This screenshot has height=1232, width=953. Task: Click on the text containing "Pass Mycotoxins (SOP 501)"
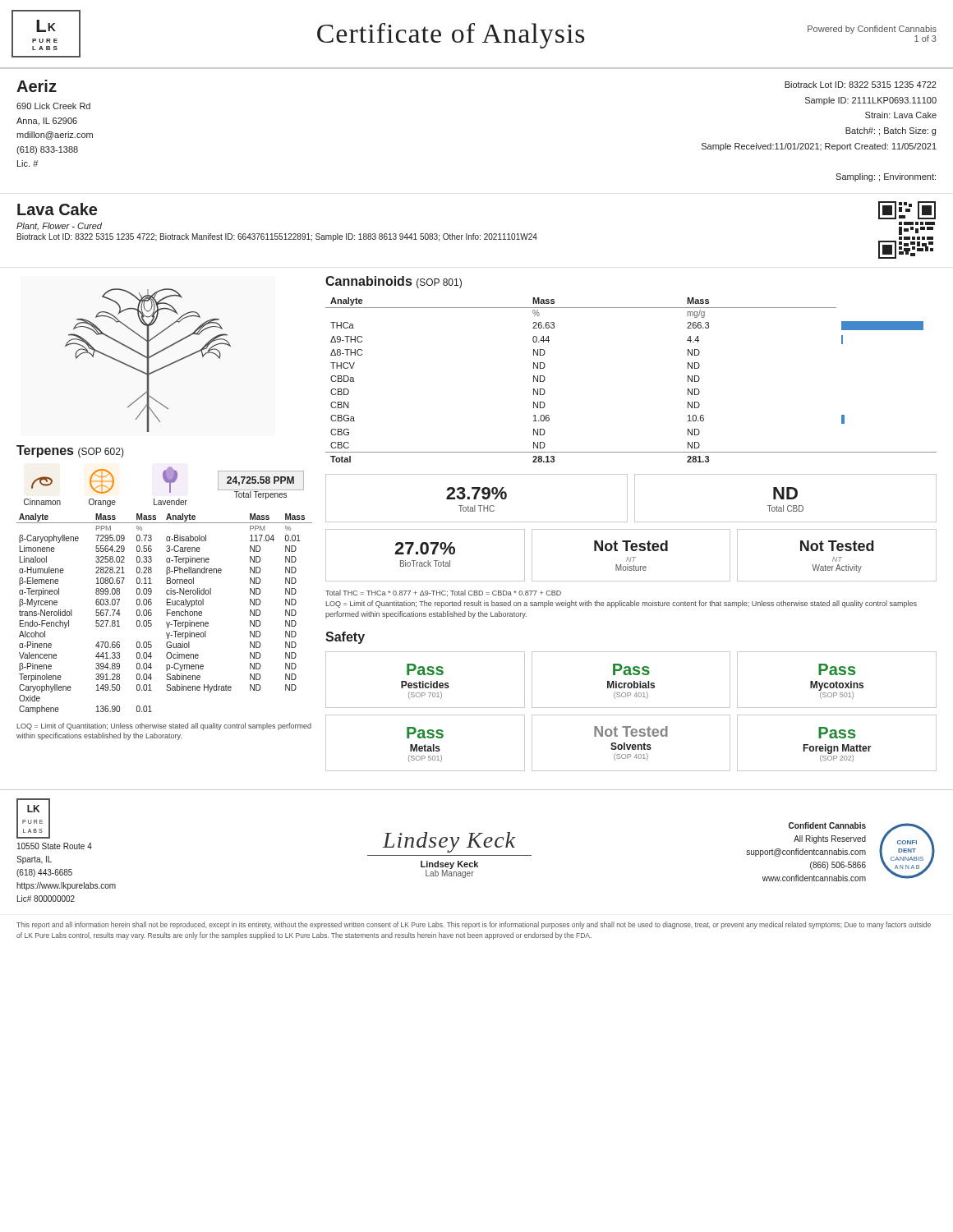pos(837,679)
